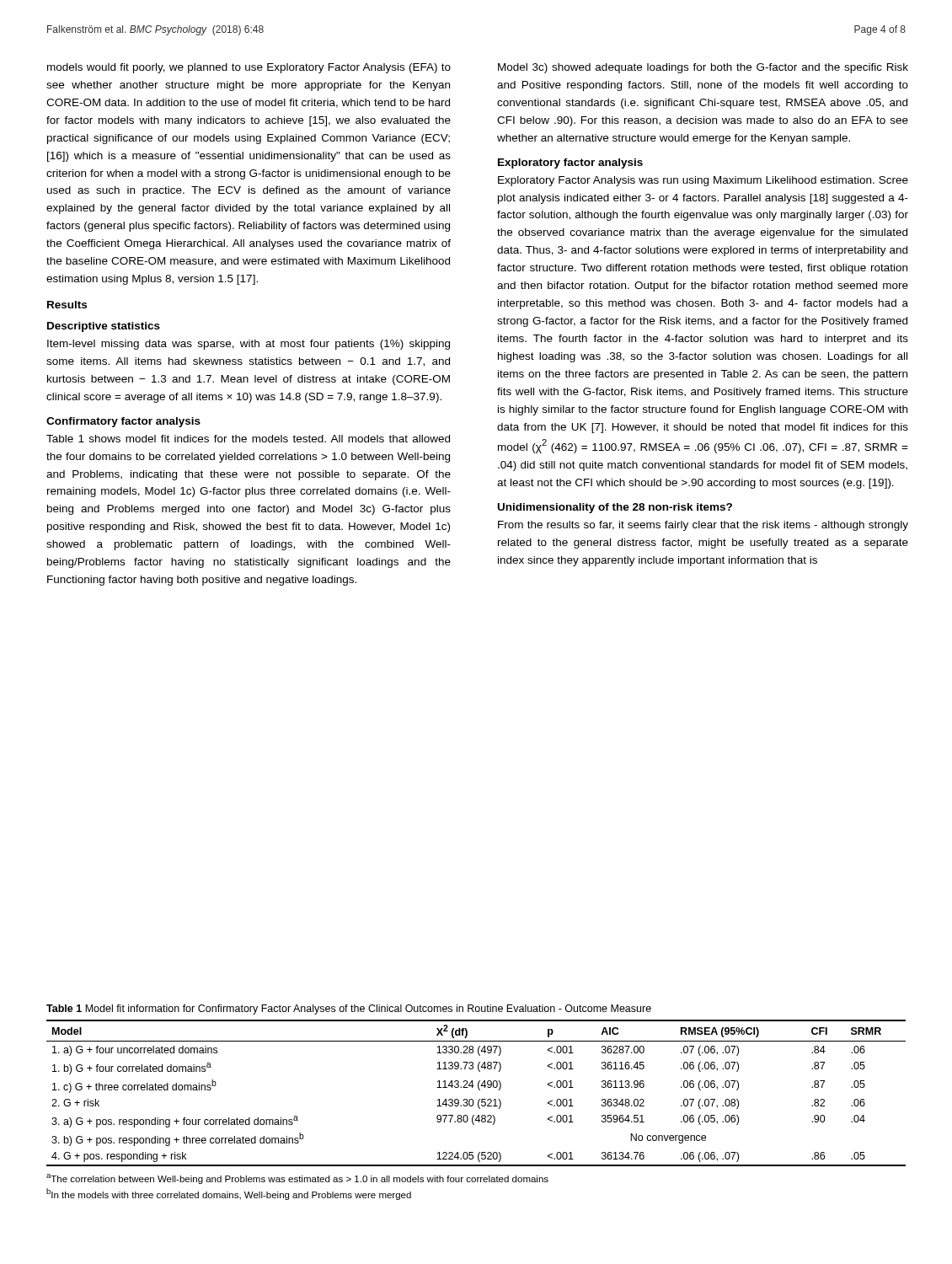Locate the region starting "aThe correlation between Well-being and Problems"
The width and height of the screenshot is (952, 1264).
click(x=297, y=1185)
